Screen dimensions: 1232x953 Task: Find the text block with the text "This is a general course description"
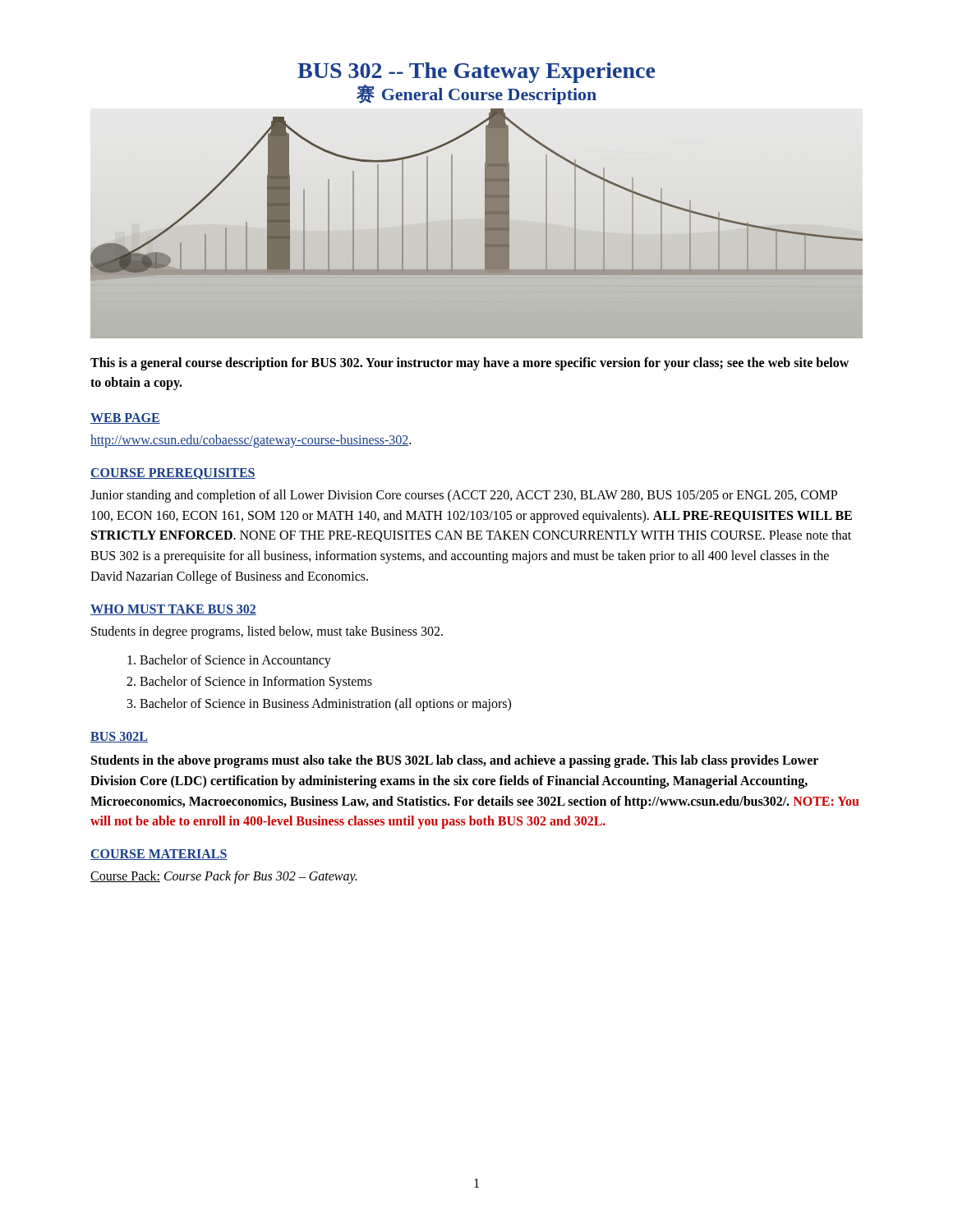click(470, 372)
